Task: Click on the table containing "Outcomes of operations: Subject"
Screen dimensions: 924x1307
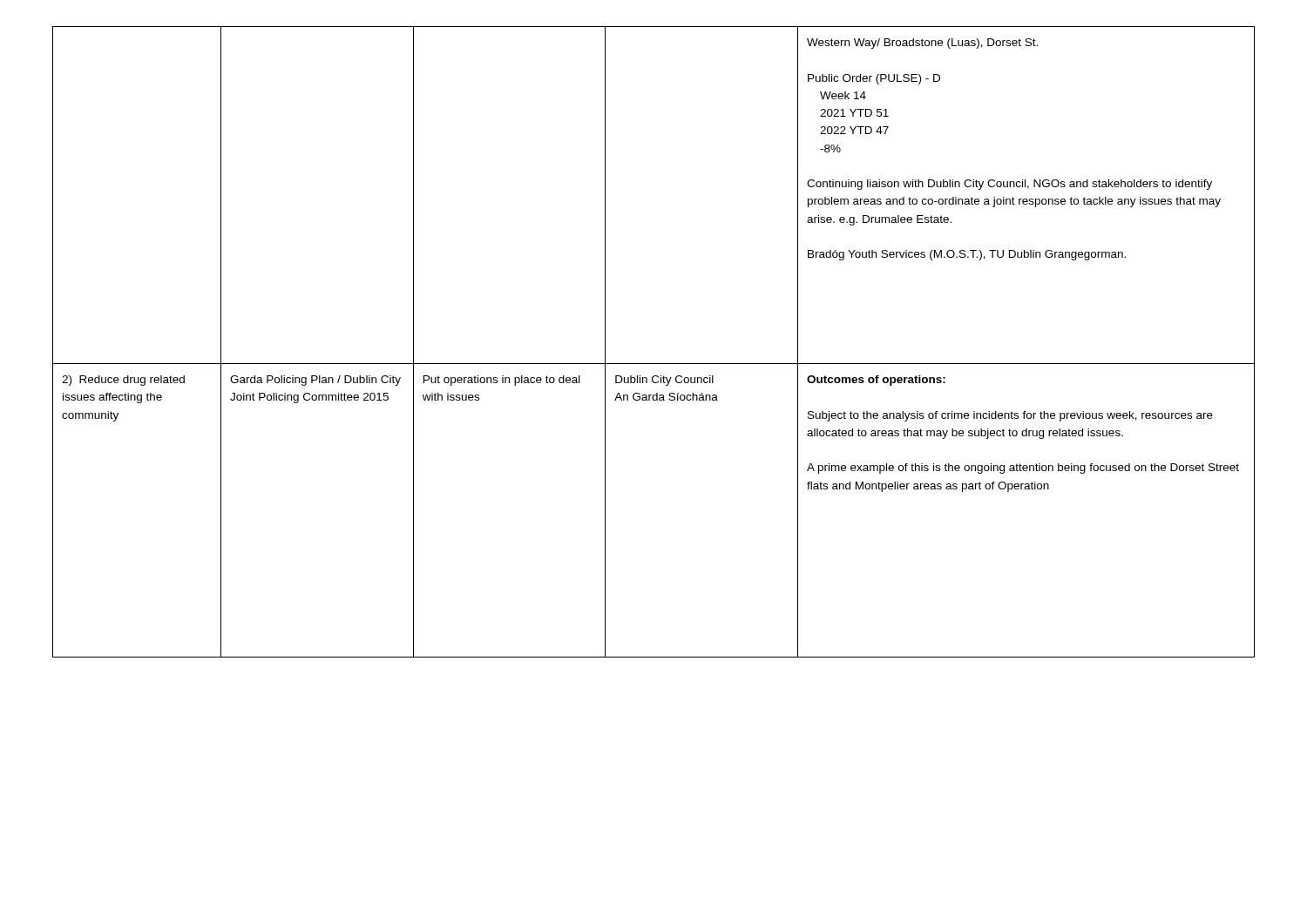Action: pos(654,342)
